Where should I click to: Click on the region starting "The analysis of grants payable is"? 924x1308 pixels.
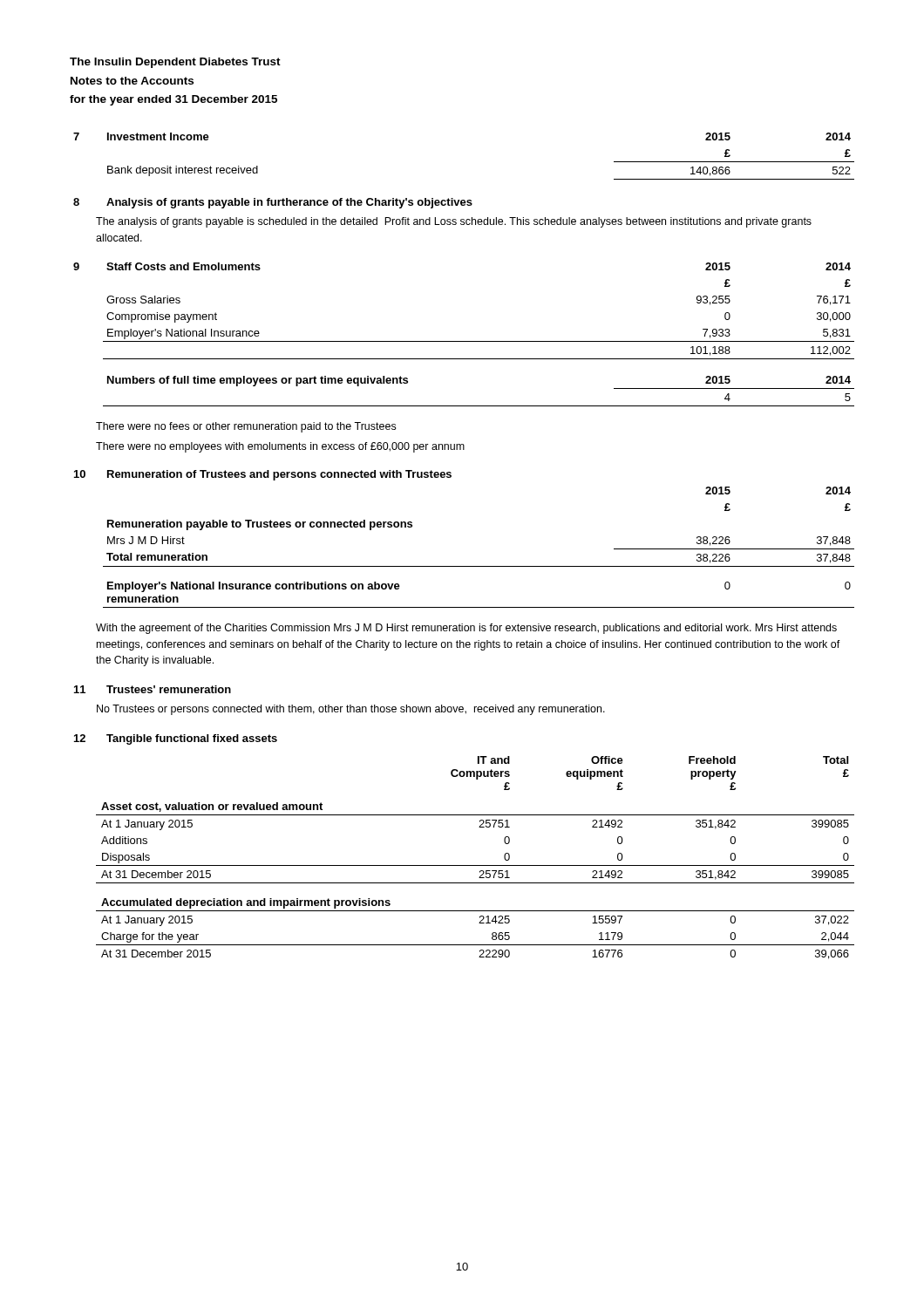[475, 230]
